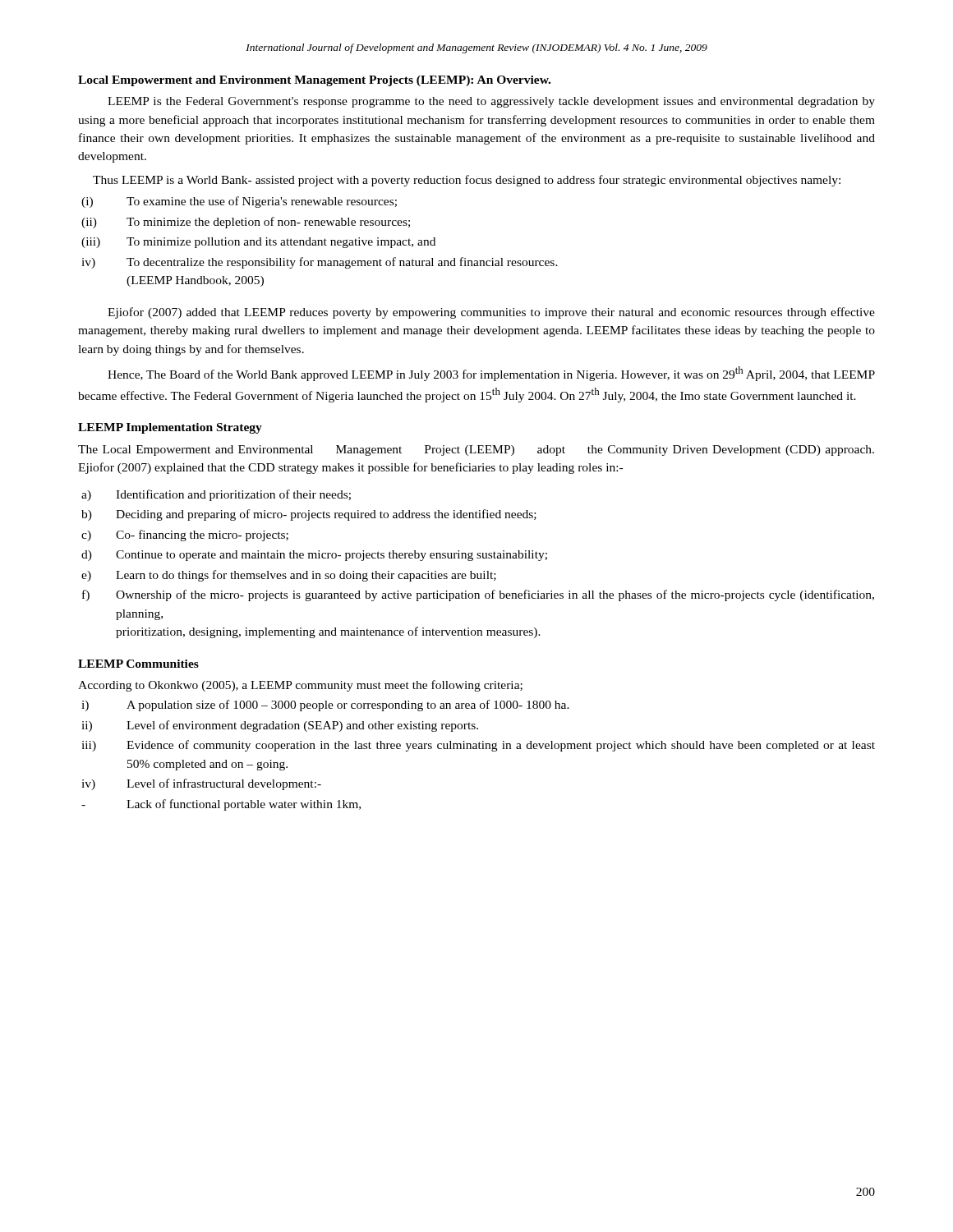Locate the list item with the text "f) Ownership of the micro- projects"
953x1232 pixels.
[478, 595]
